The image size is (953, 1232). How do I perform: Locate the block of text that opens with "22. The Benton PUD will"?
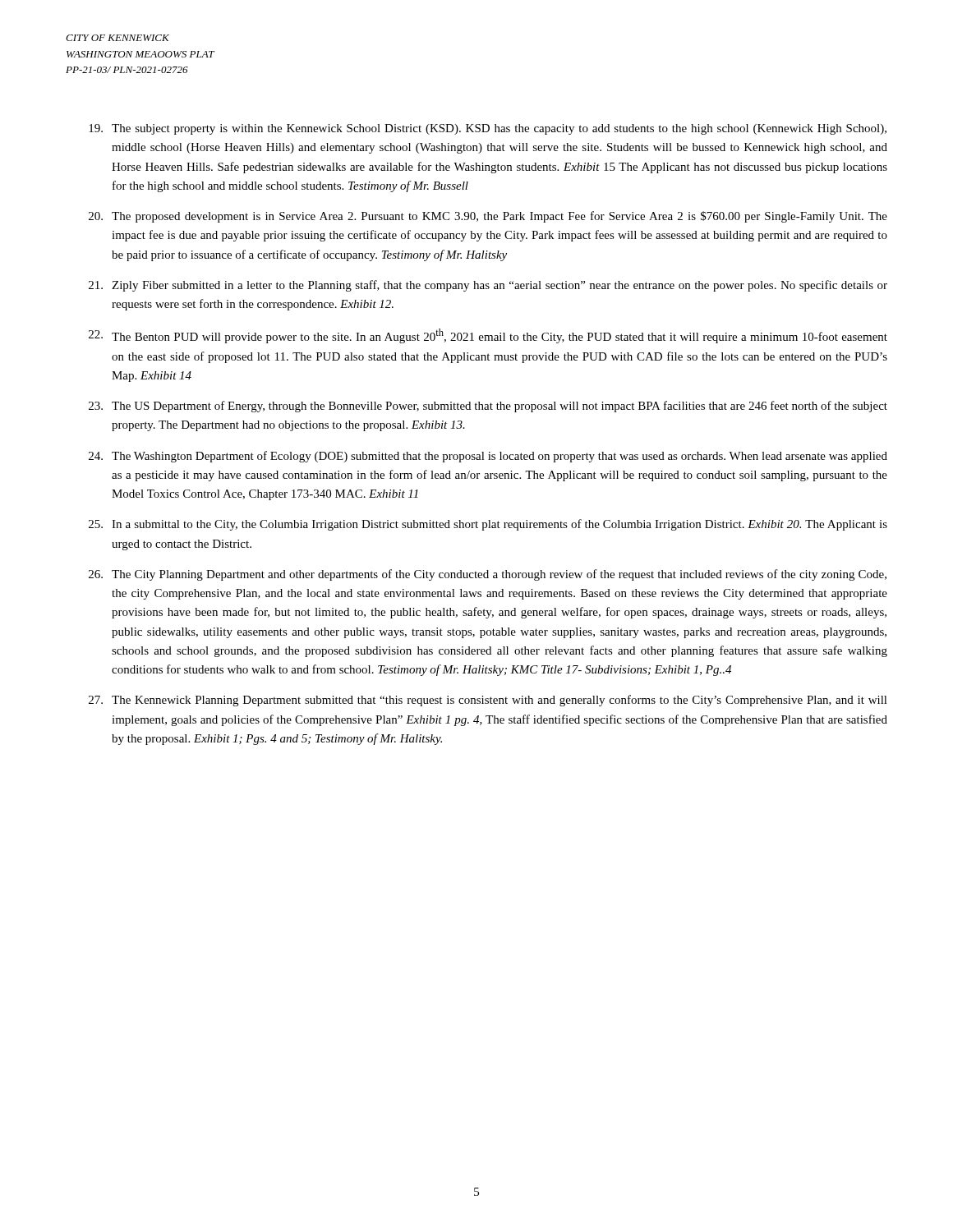pos(476,355)
